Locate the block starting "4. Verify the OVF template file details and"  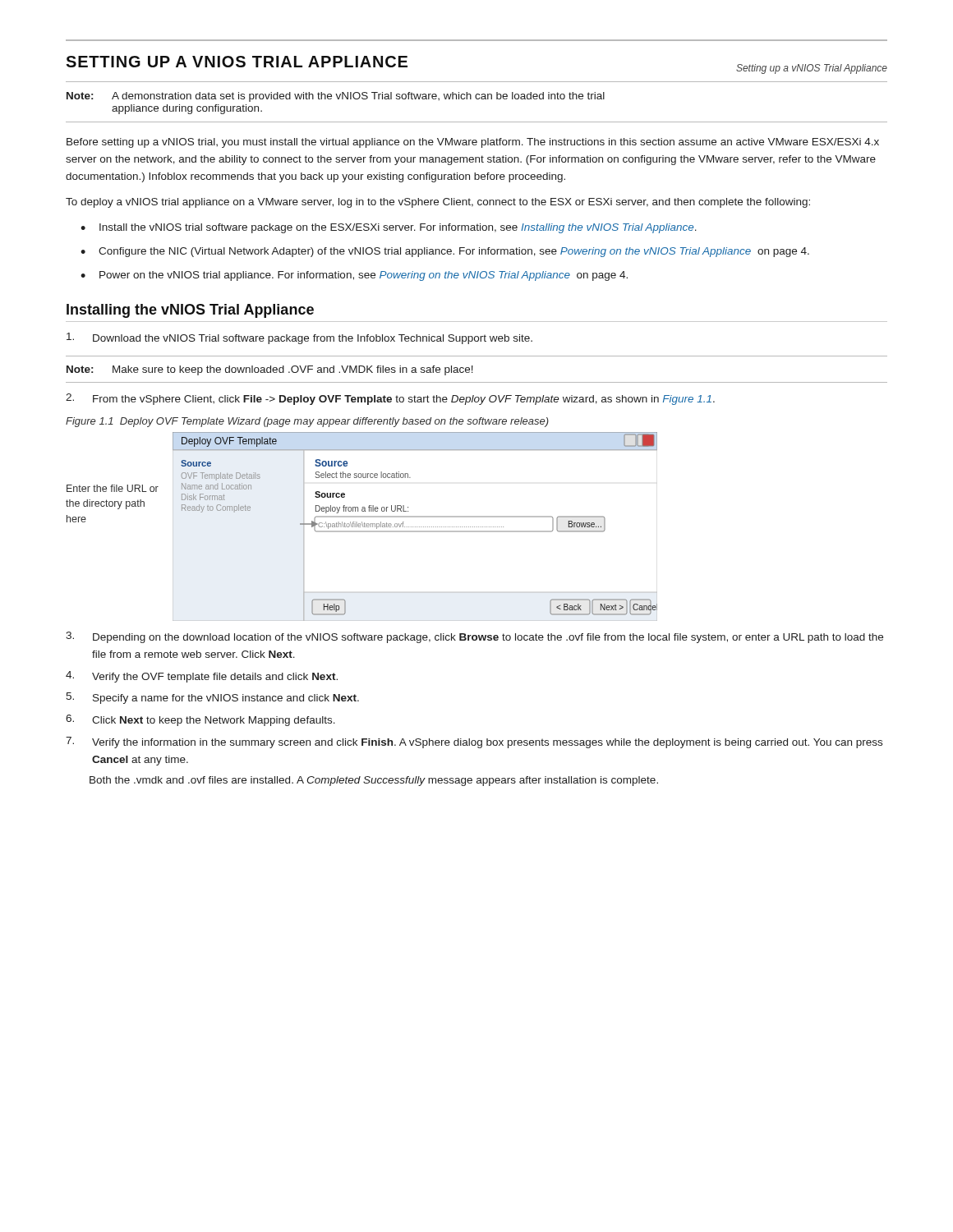point(202,677)
